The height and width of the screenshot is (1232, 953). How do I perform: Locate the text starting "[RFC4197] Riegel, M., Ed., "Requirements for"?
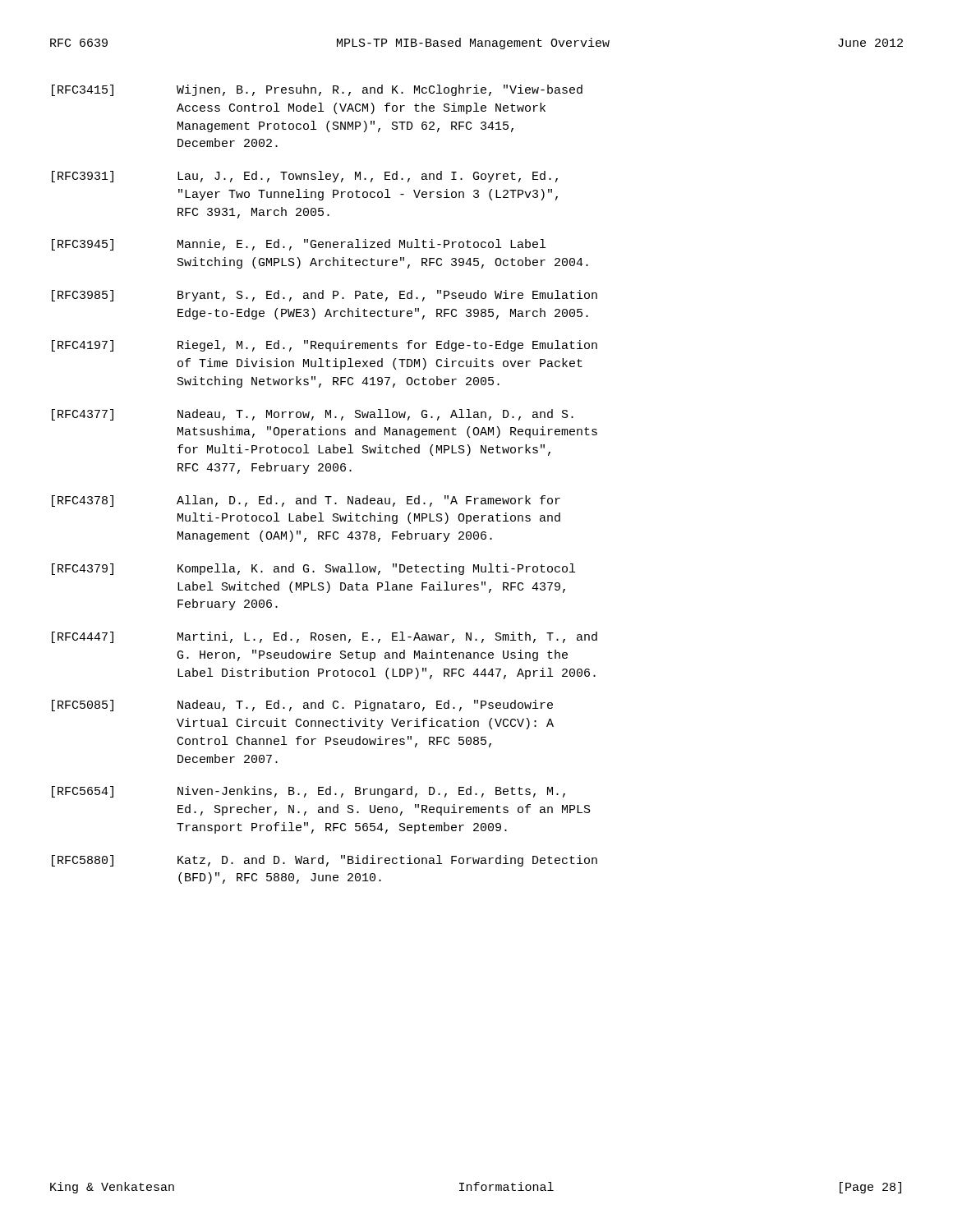(476, 365)
